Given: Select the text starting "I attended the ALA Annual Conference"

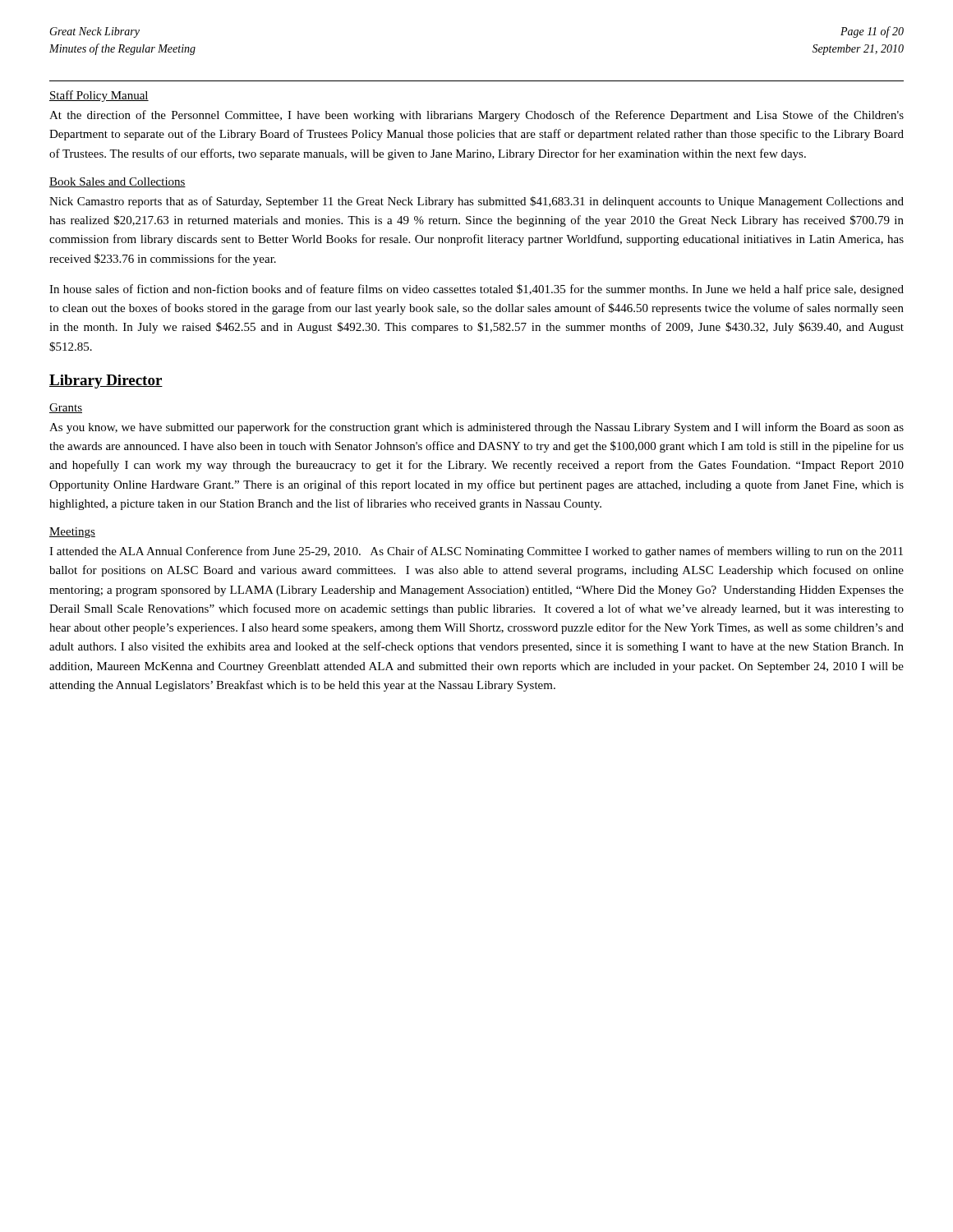Looking at the screenshot, I should (x=476, y=618).
